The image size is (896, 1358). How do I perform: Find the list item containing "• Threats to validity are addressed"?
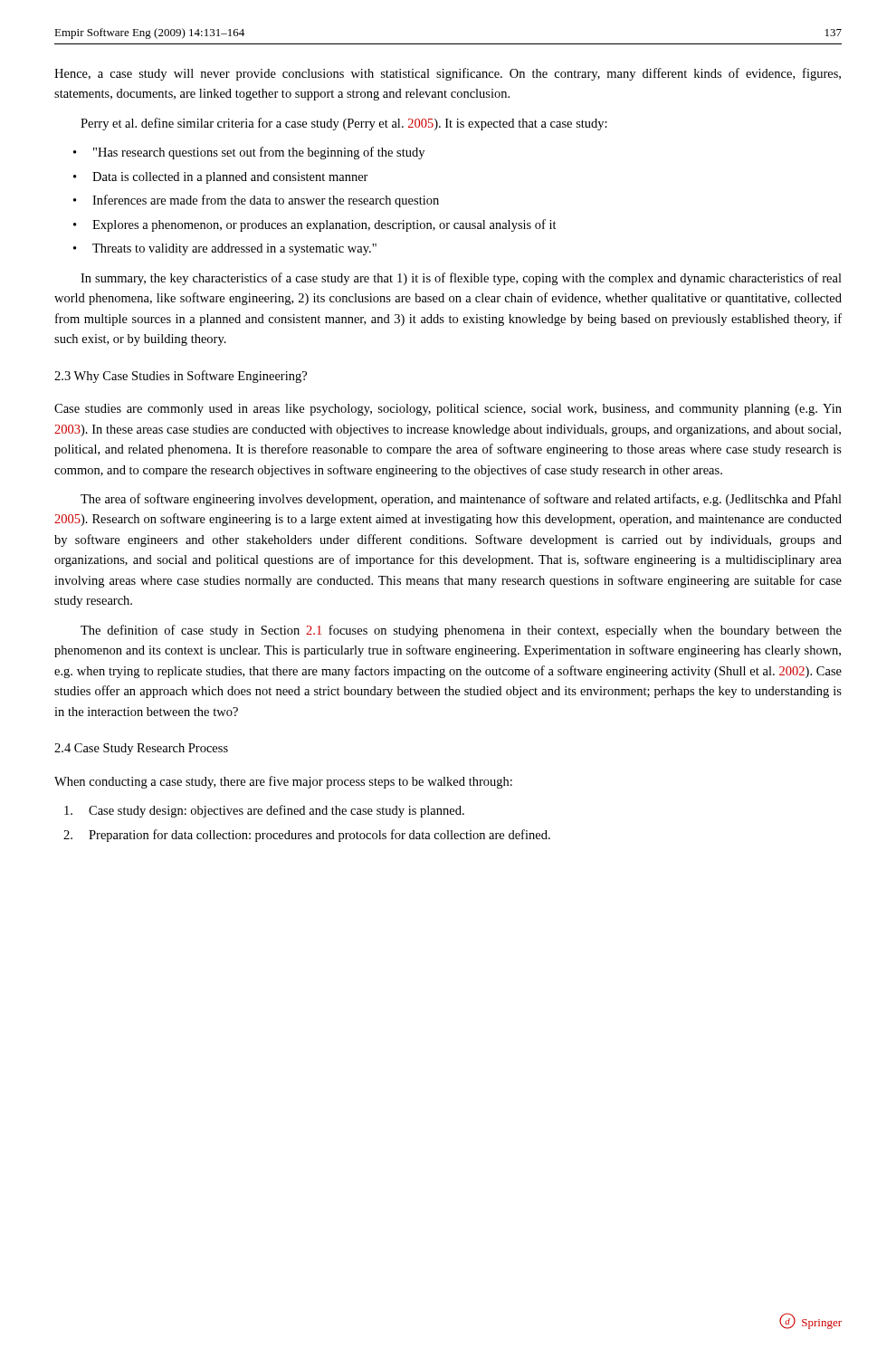(225, 249)
